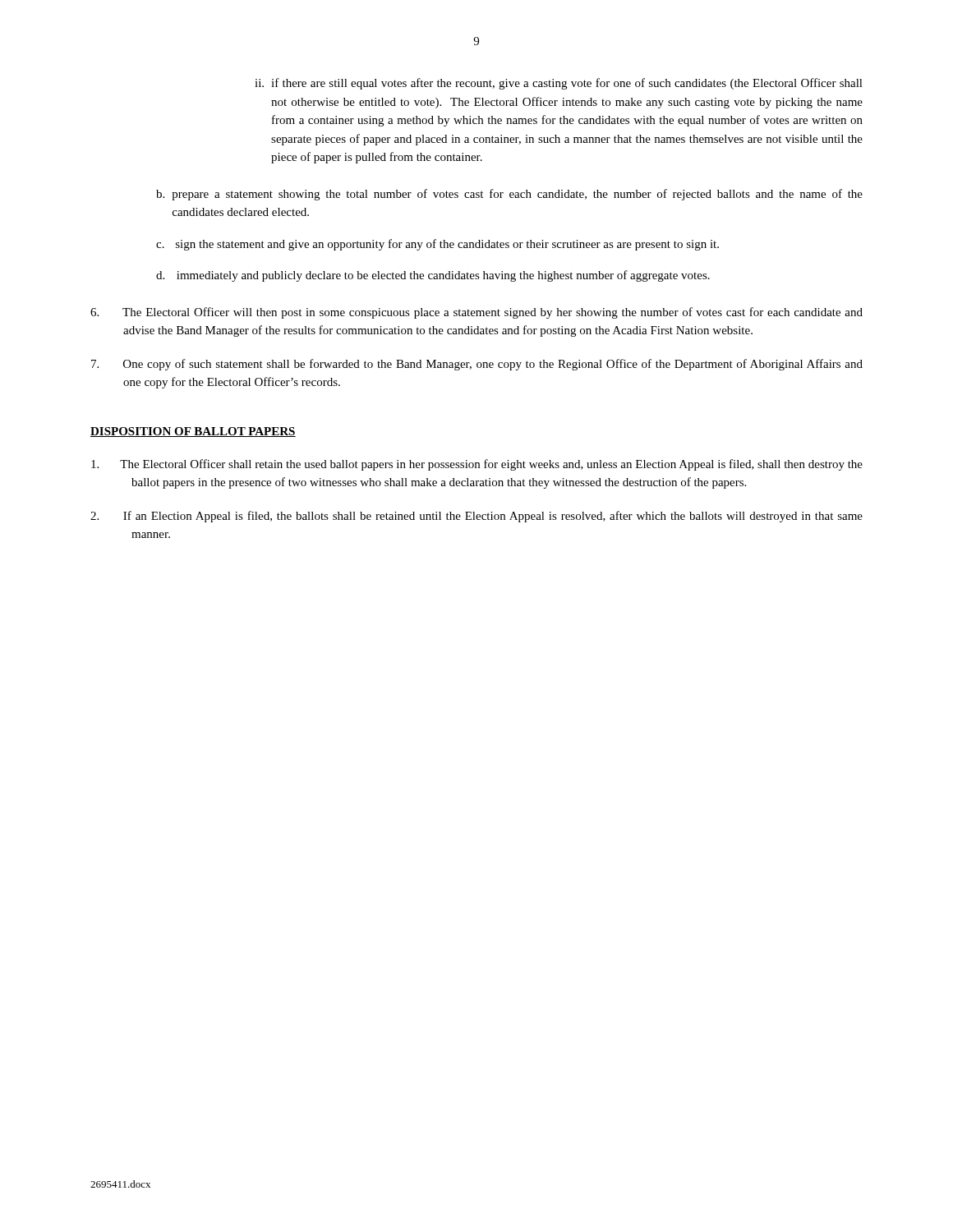Locate the text block containing "If an Election Appeal is filed, the ballots"
The image size is (953, 1232).
(x=476, y=525)
